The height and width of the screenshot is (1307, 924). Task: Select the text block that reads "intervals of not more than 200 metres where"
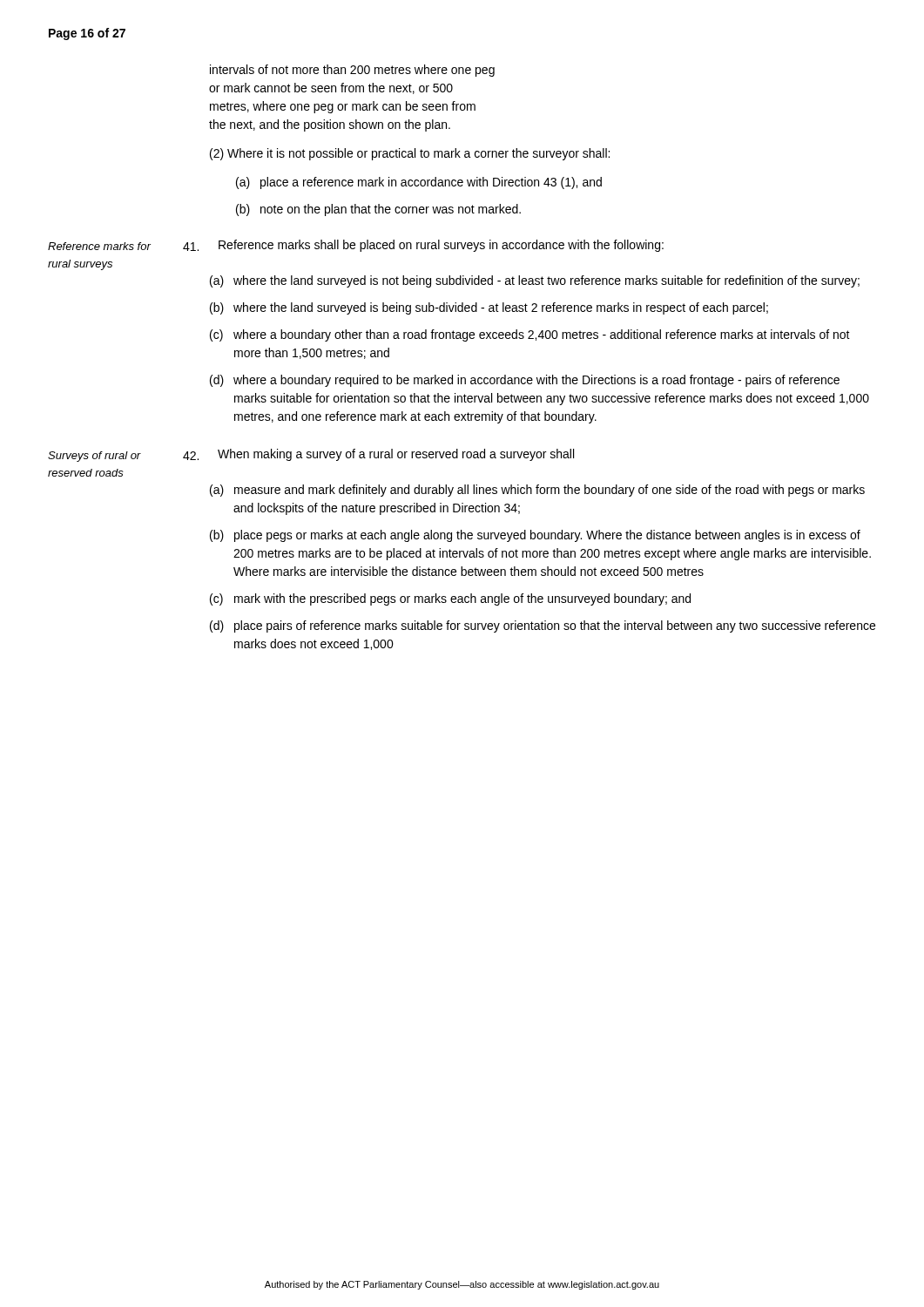click(352, 97)
